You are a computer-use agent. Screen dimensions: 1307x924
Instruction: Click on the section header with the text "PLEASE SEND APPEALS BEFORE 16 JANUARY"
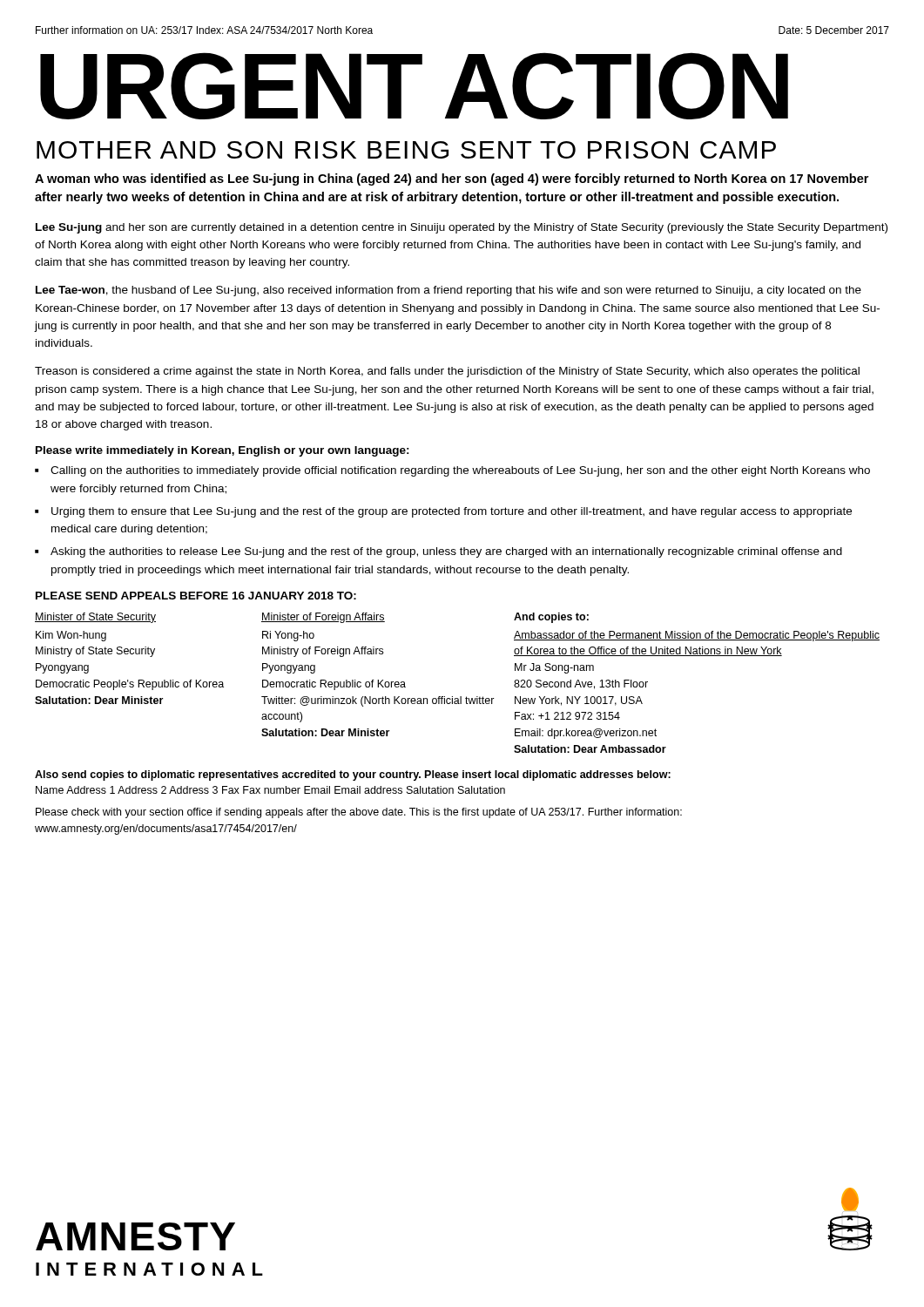pyautogui.click(x=196, y=595)
